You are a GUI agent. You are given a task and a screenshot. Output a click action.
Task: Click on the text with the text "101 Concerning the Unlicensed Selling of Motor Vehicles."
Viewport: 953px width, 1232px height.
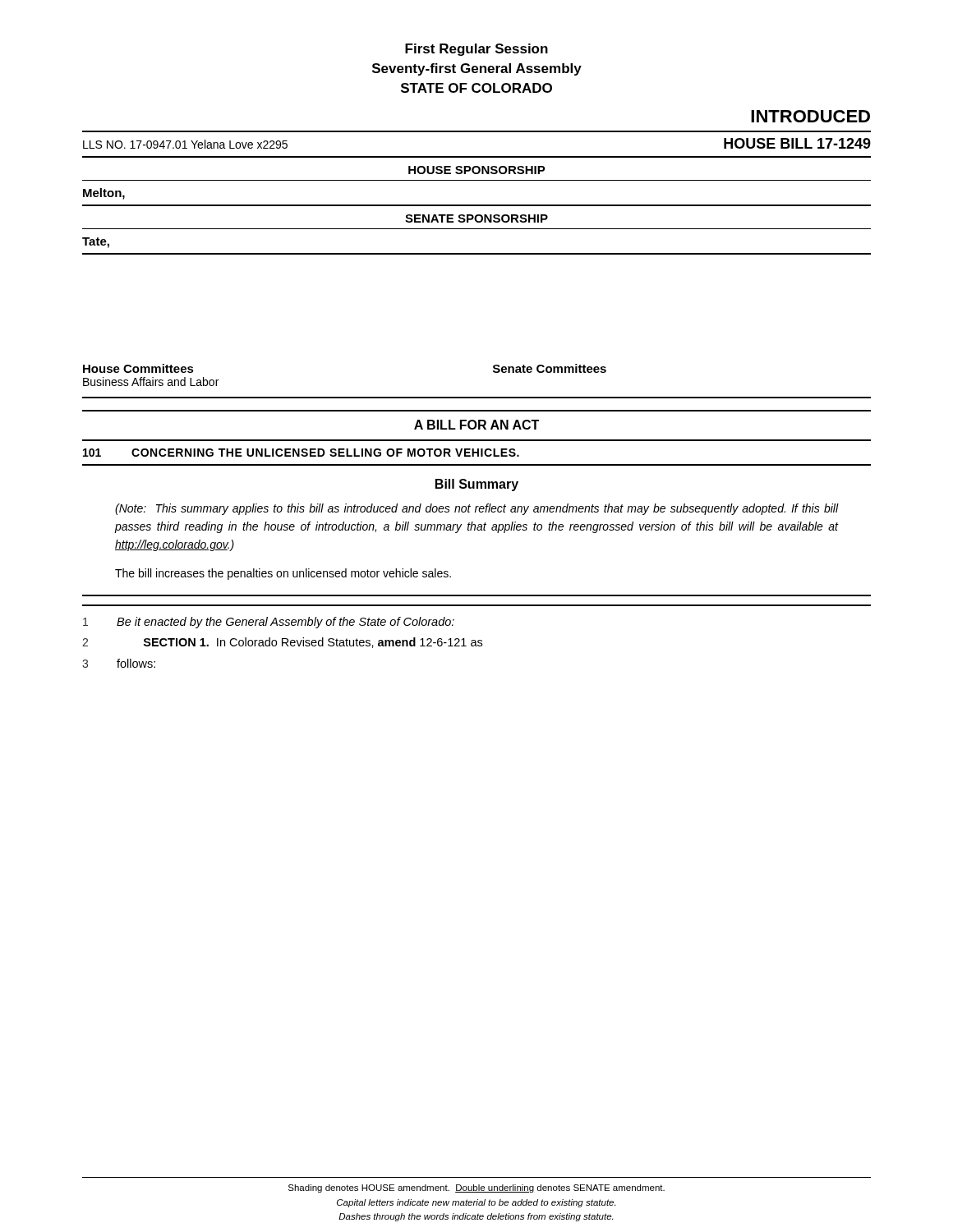coord(301,453)
